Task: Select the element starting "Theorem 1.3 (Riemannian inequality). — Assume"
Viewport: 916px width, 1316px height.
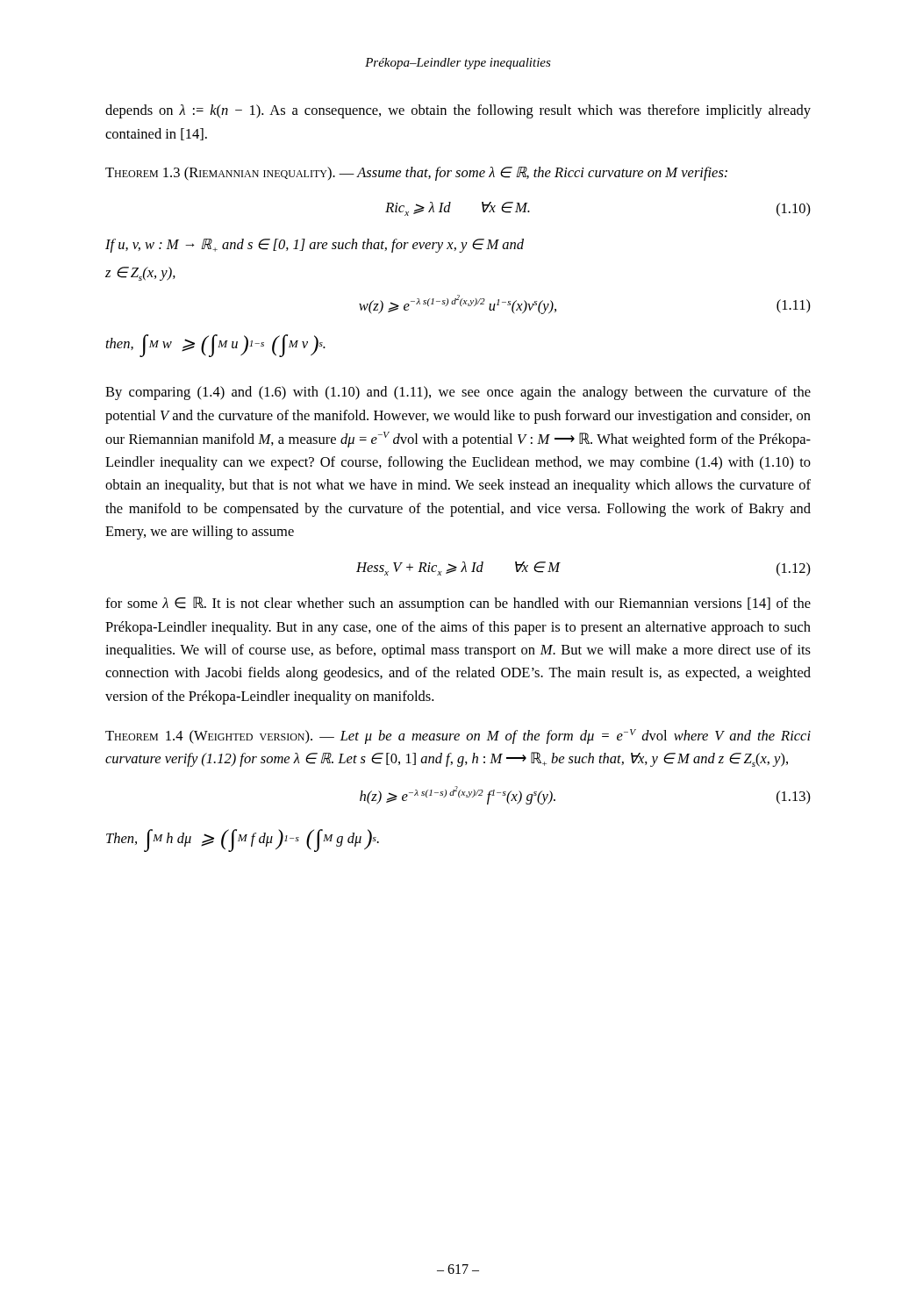Action: click(x=417, y=172)
